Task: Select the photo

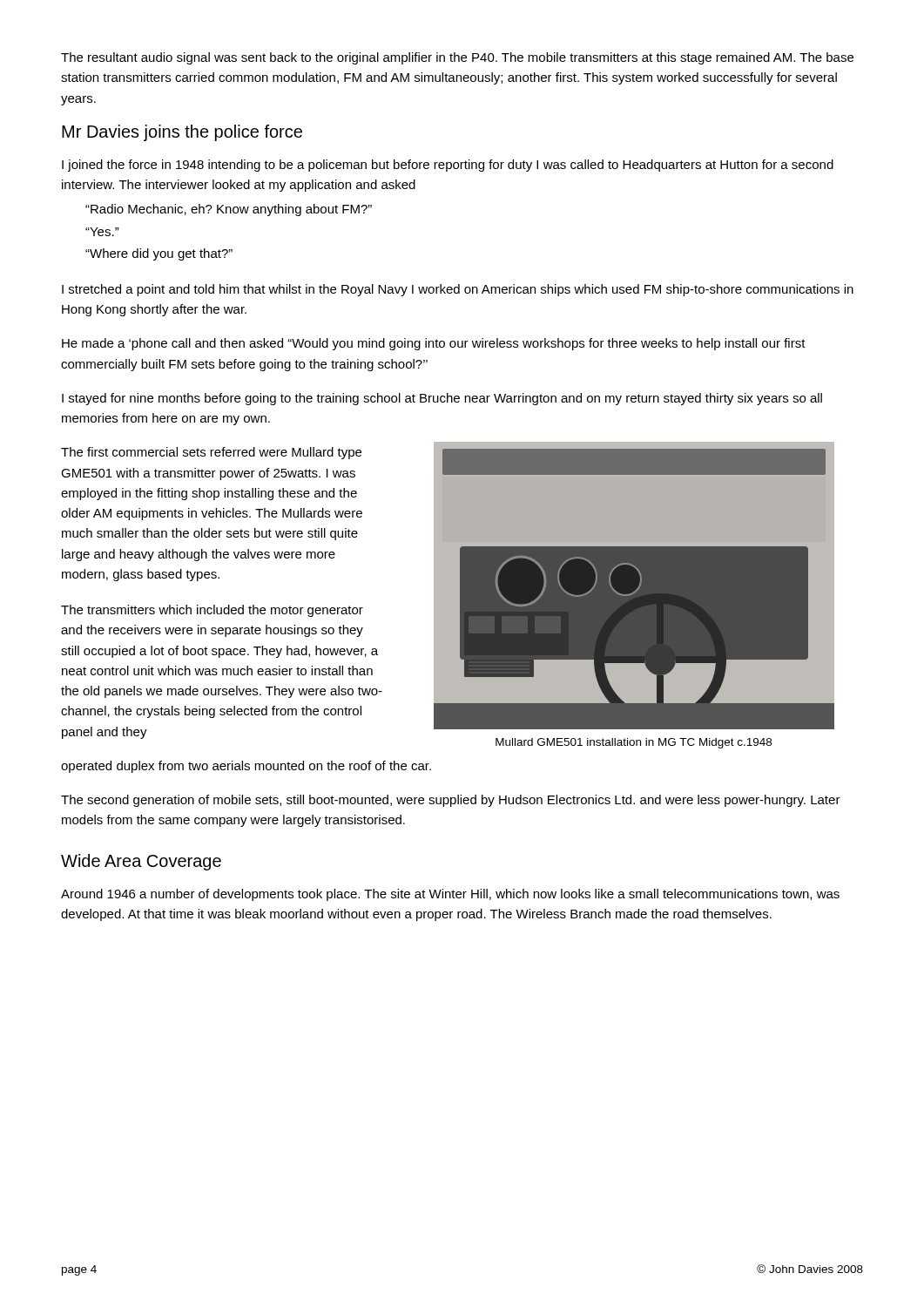Action: pyautogui.click(x=634, y=595)
